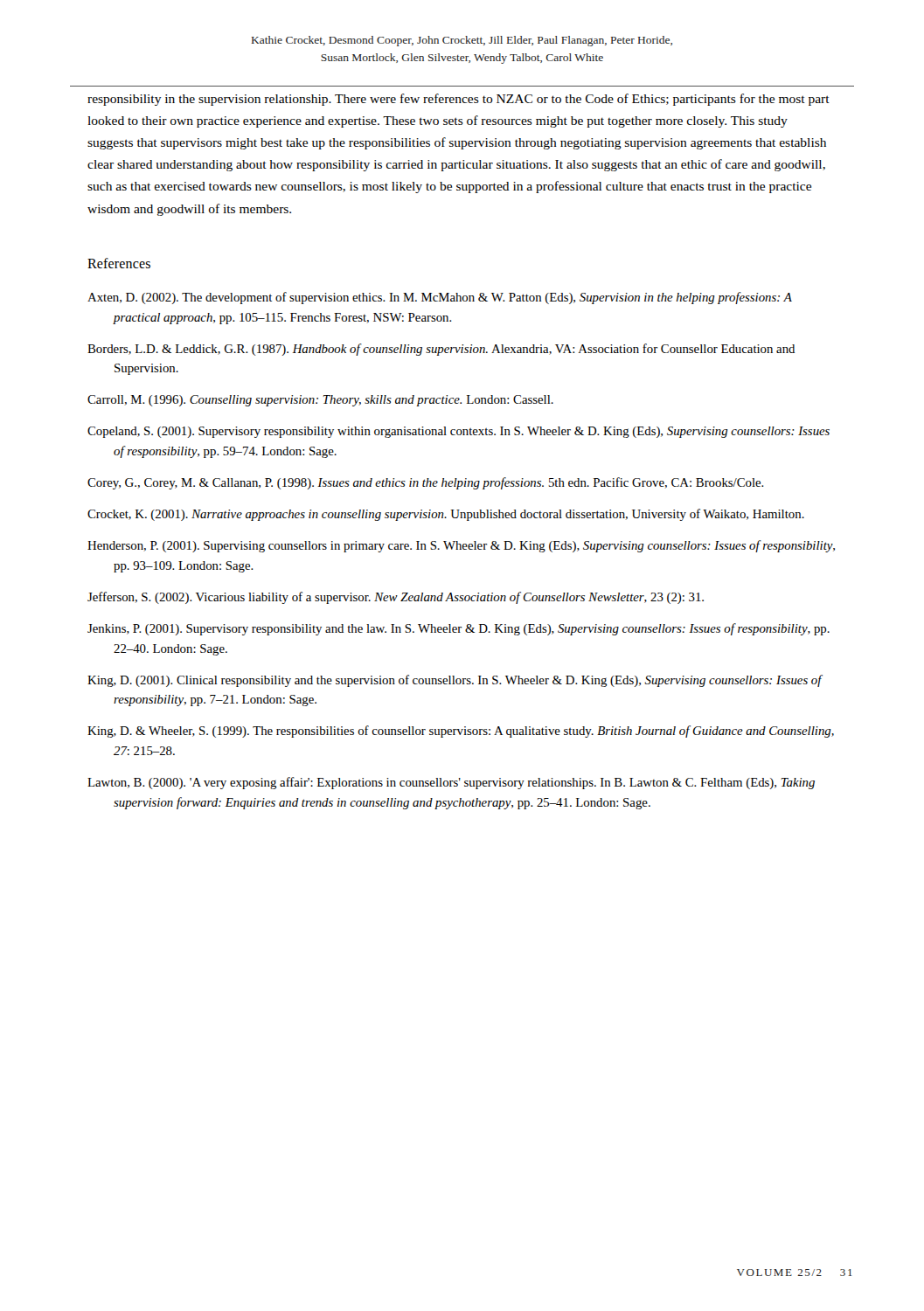Image resolution: width=924 pixels, height=1311 pixels.
Task: Locate the list item containing "Jefferson, S. (2002). Vicarious liability of a"
Action: click(396, 597)
